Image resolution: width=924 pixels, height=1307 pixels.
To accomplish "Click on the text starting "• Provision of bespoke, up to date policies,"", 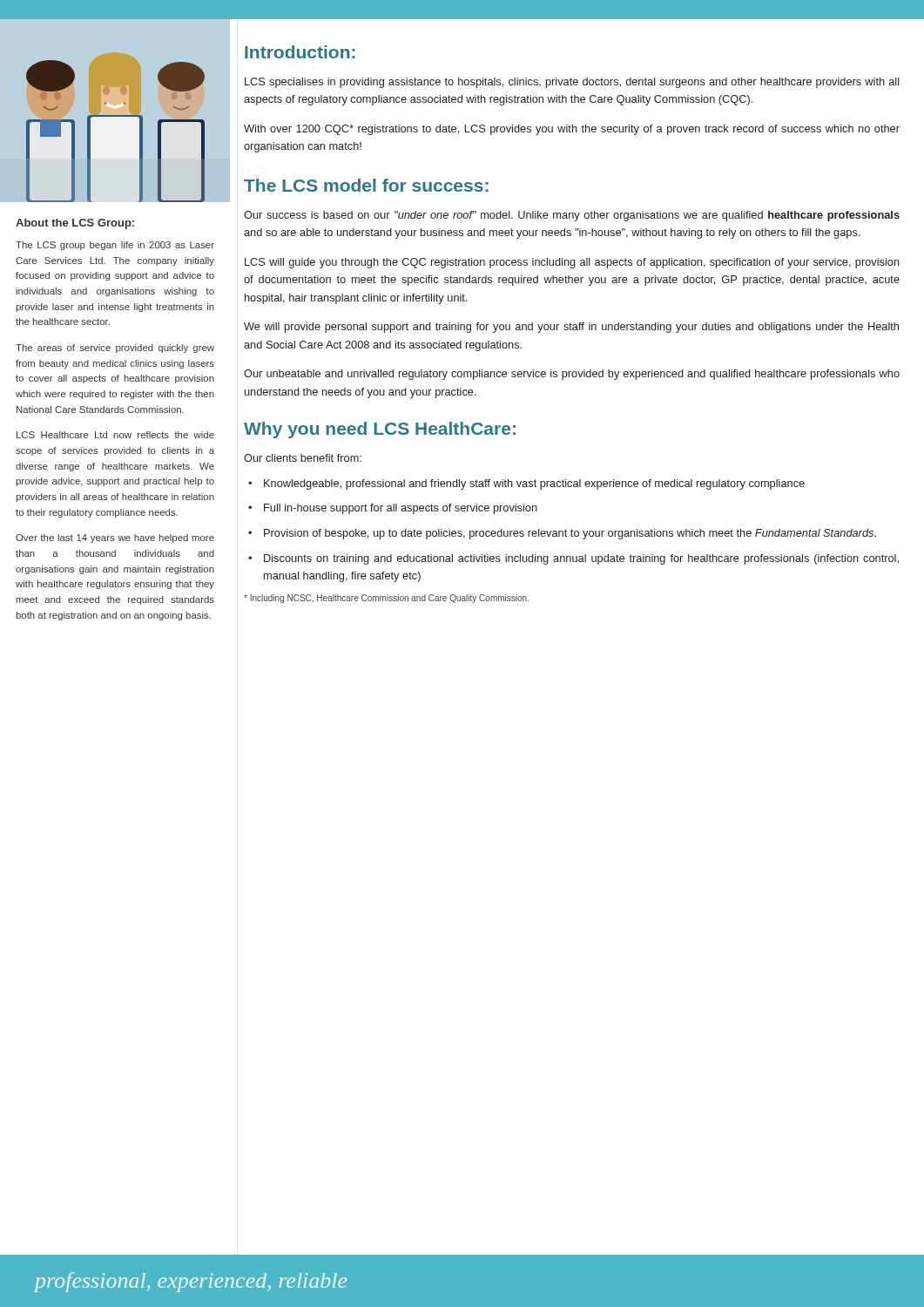I will (563, 533).
